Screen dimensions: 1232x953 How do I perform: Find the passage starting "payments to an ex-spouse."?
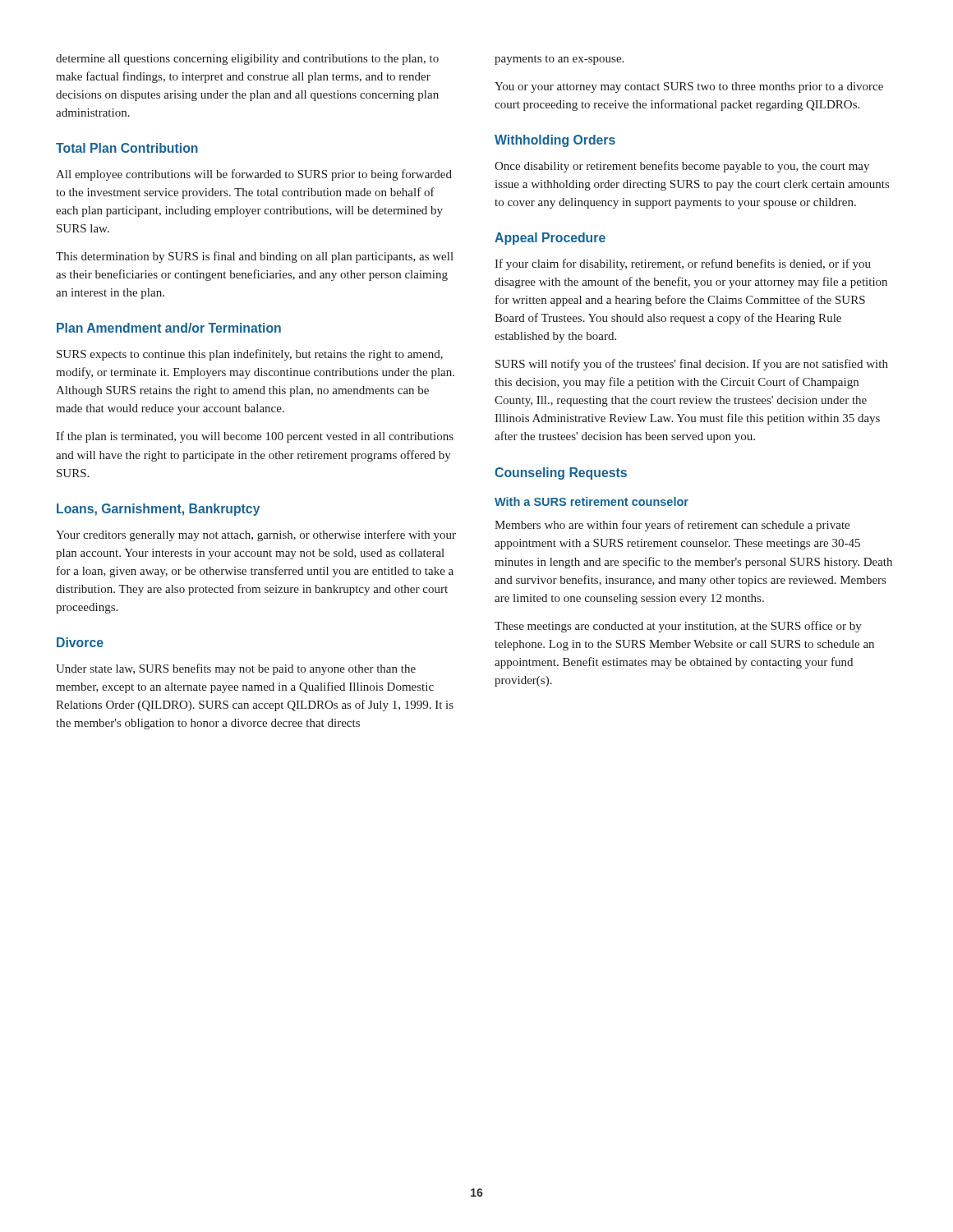click(560, 58)
